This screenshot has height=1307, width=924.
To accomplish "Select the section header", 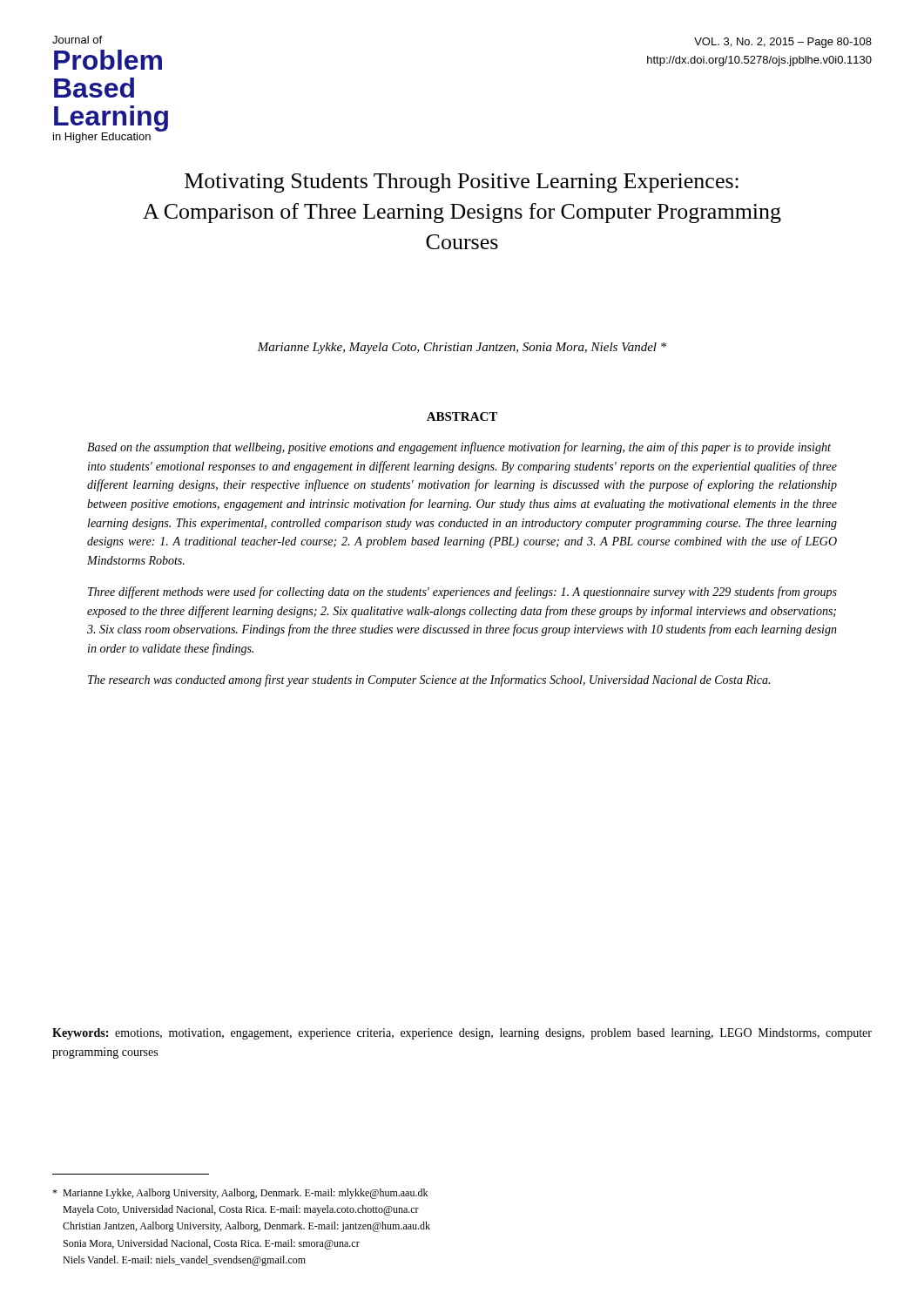I will pyautogui.click(x=462, y=416).
